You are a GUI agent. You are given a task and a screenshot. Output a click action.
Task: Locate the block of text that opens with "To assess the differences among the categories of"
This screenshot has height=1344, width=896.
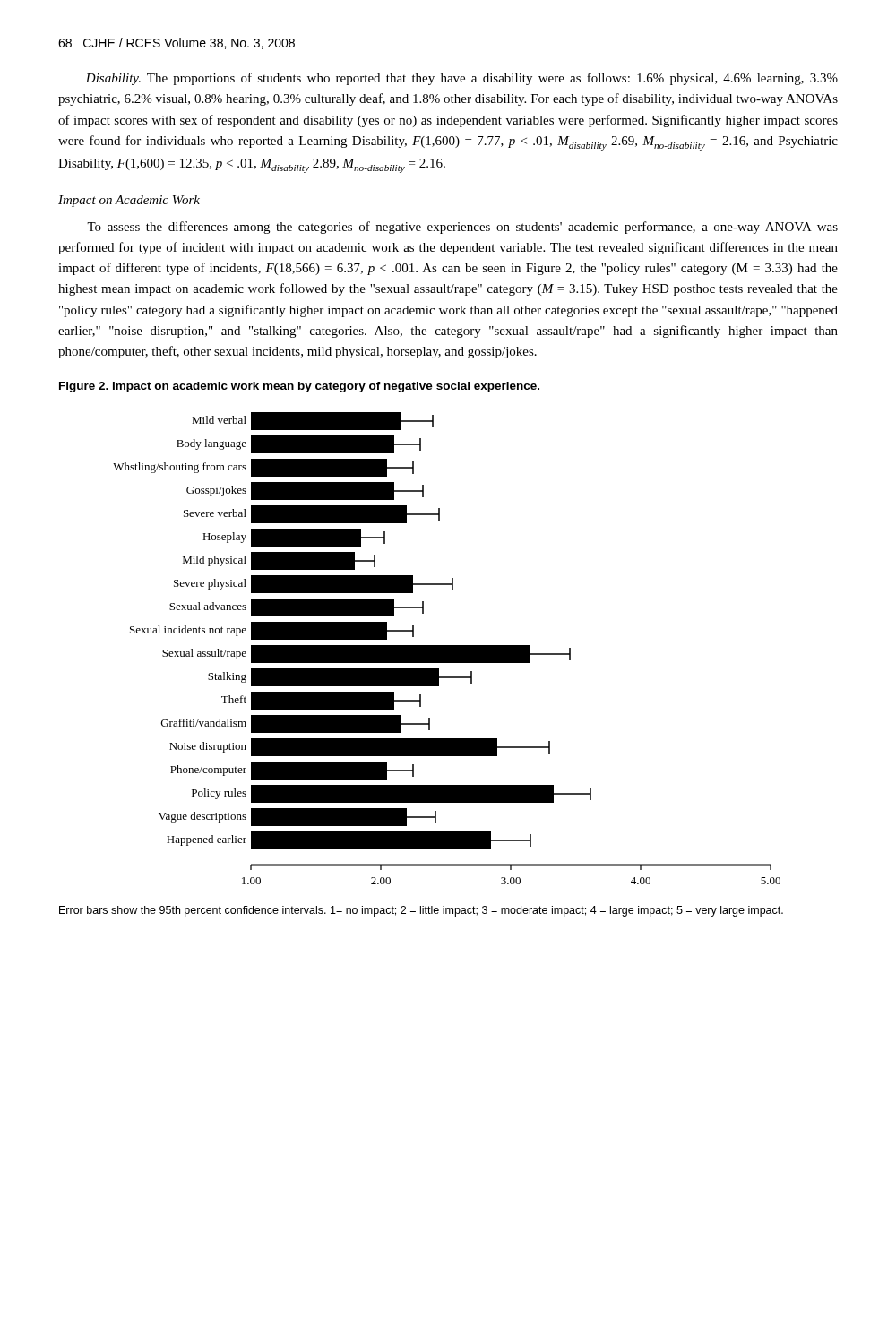(448, 289)
